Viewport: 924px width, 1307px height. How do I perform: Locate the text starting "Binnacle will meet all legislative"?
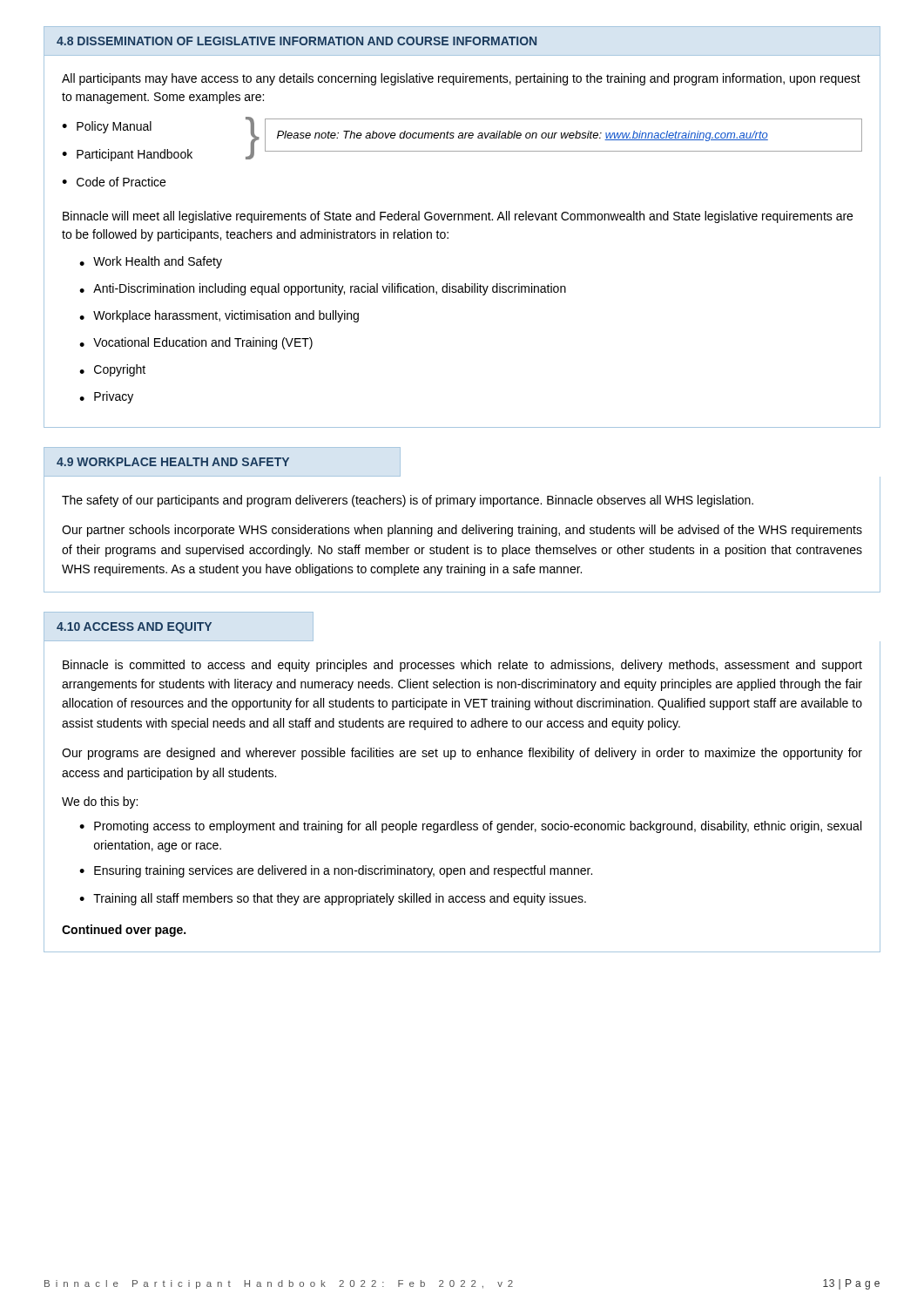(458, 225)
